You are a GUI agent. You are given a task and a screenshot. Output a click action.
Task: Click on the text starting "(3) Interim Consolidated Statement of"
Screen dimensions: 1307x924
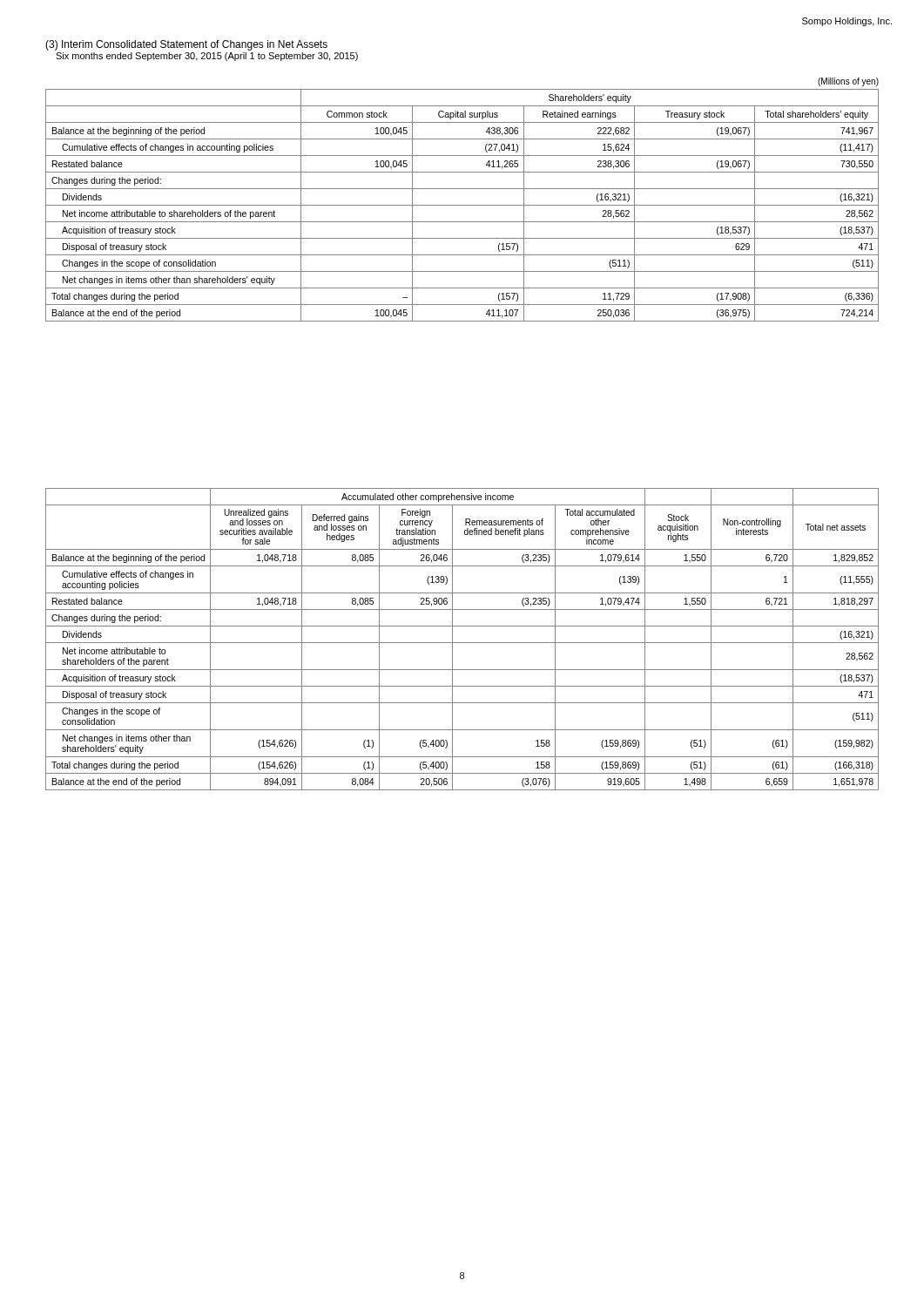point(202,50)
